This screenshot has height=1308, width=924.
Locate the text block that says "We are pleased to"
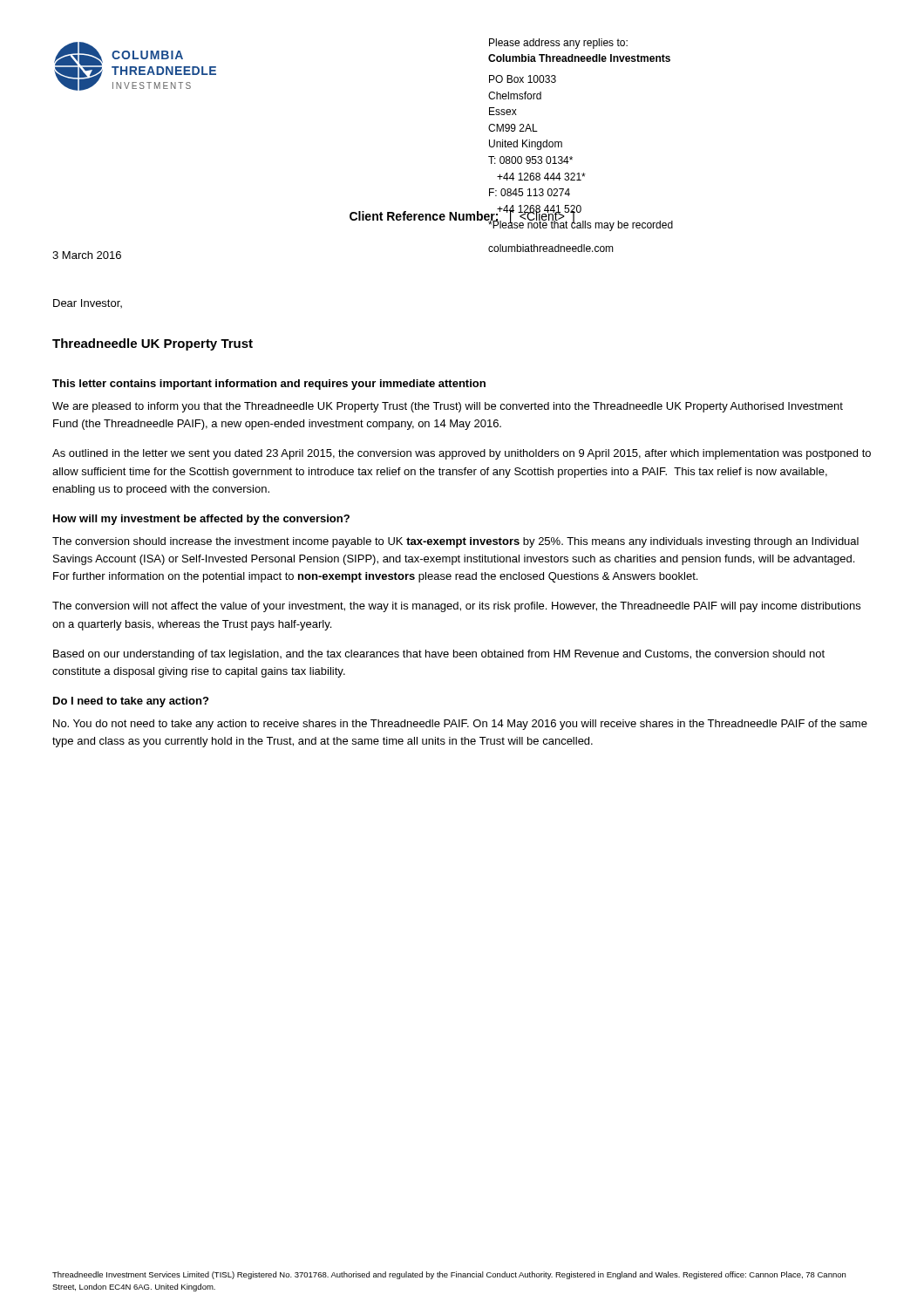pos(448,415)
